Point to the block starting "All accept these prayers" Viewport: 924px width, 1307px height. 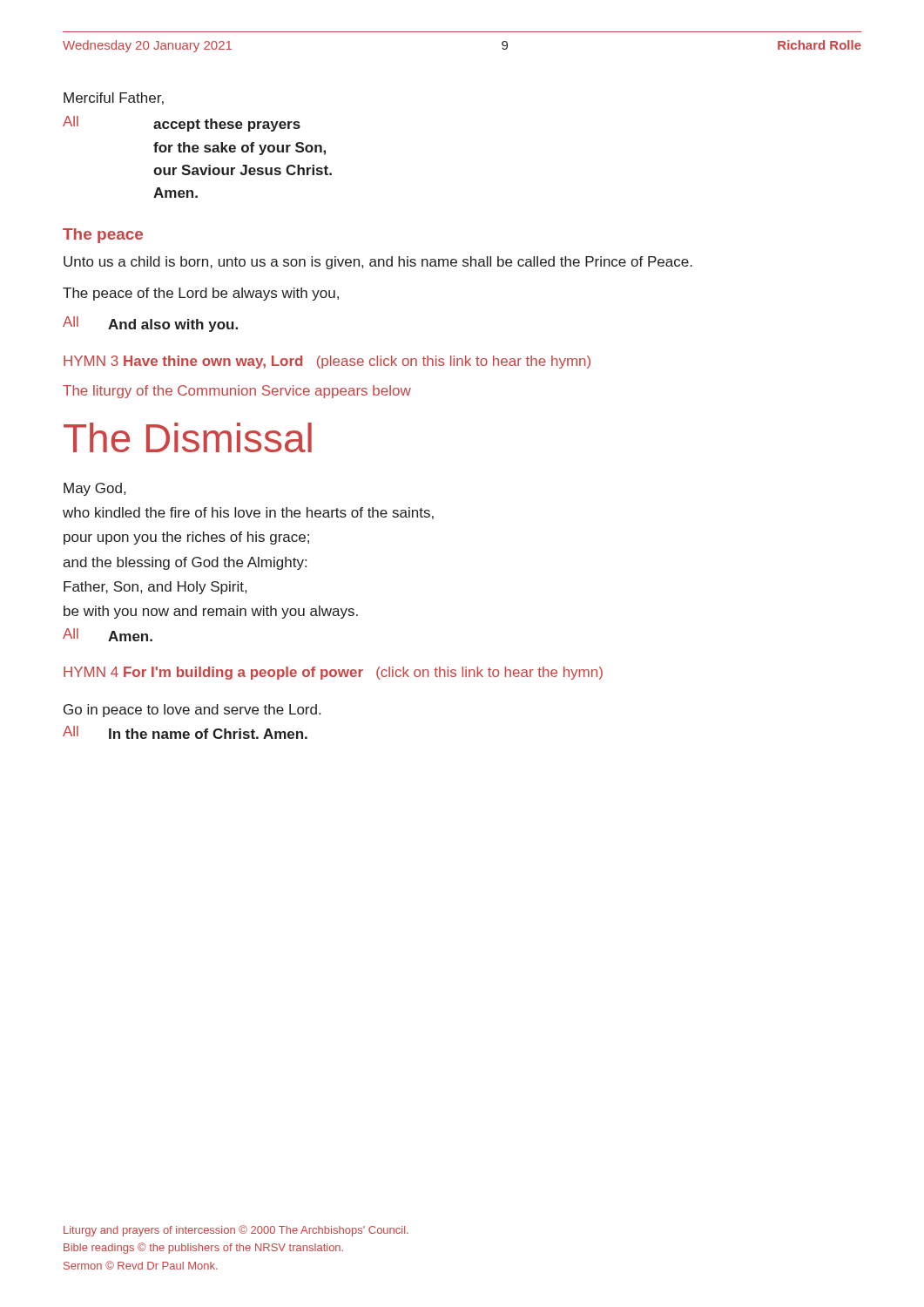click(182, 124)
